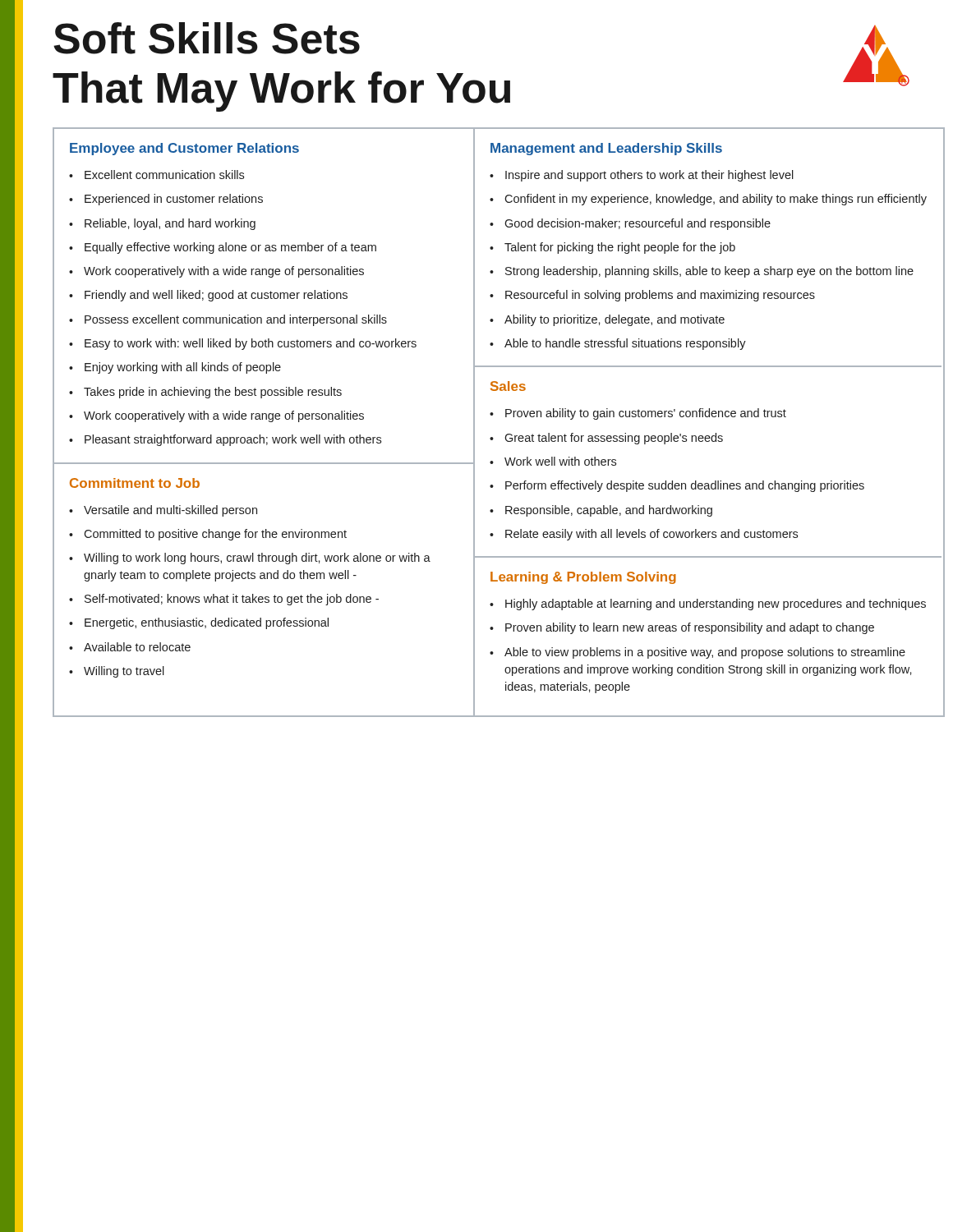Point to the region starting "•Good decision-maker; resourceful"
The image size is (953, 1232).
point(630,224)
